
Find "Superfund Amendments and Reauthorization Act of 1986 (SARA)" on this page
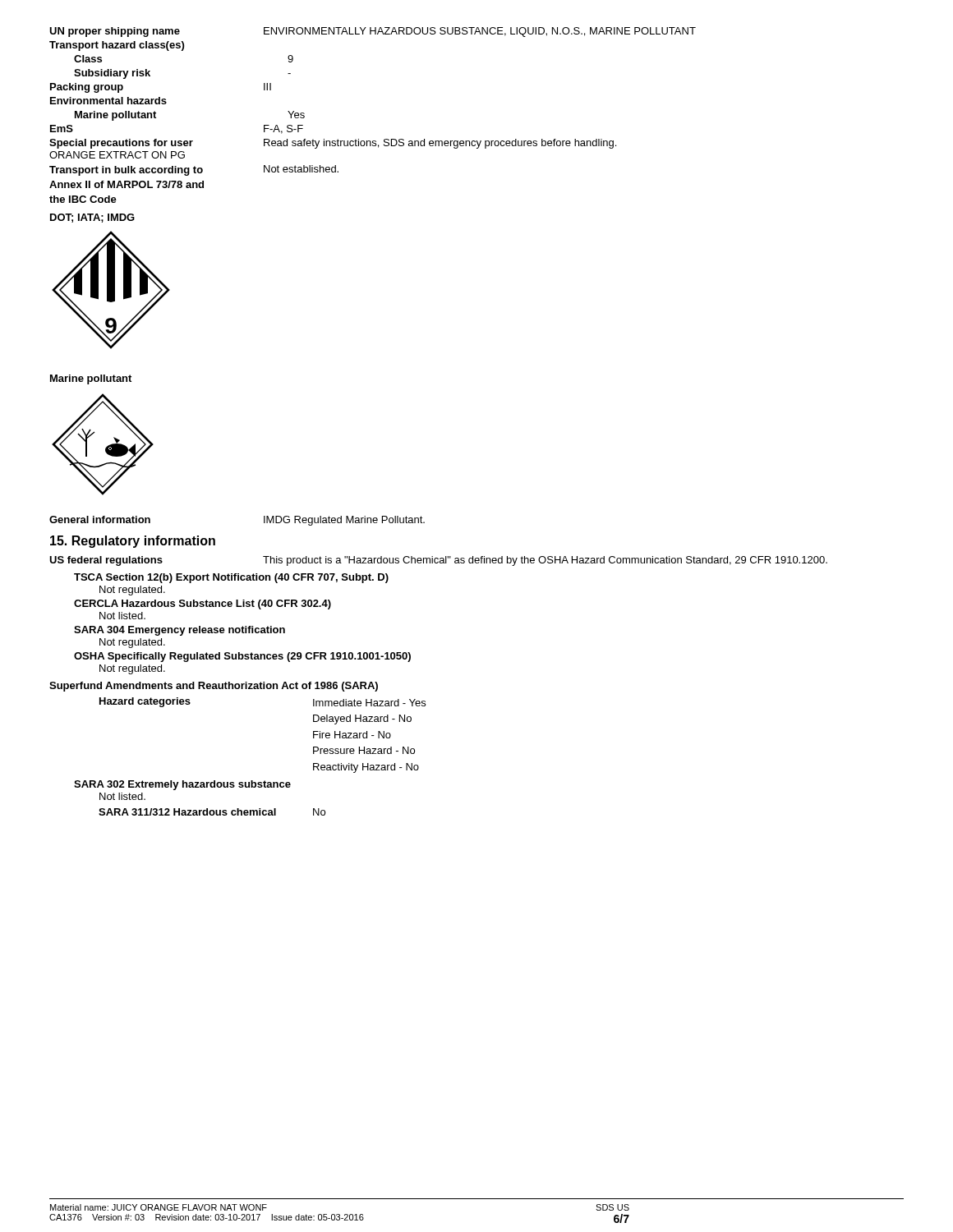point(214,685)
